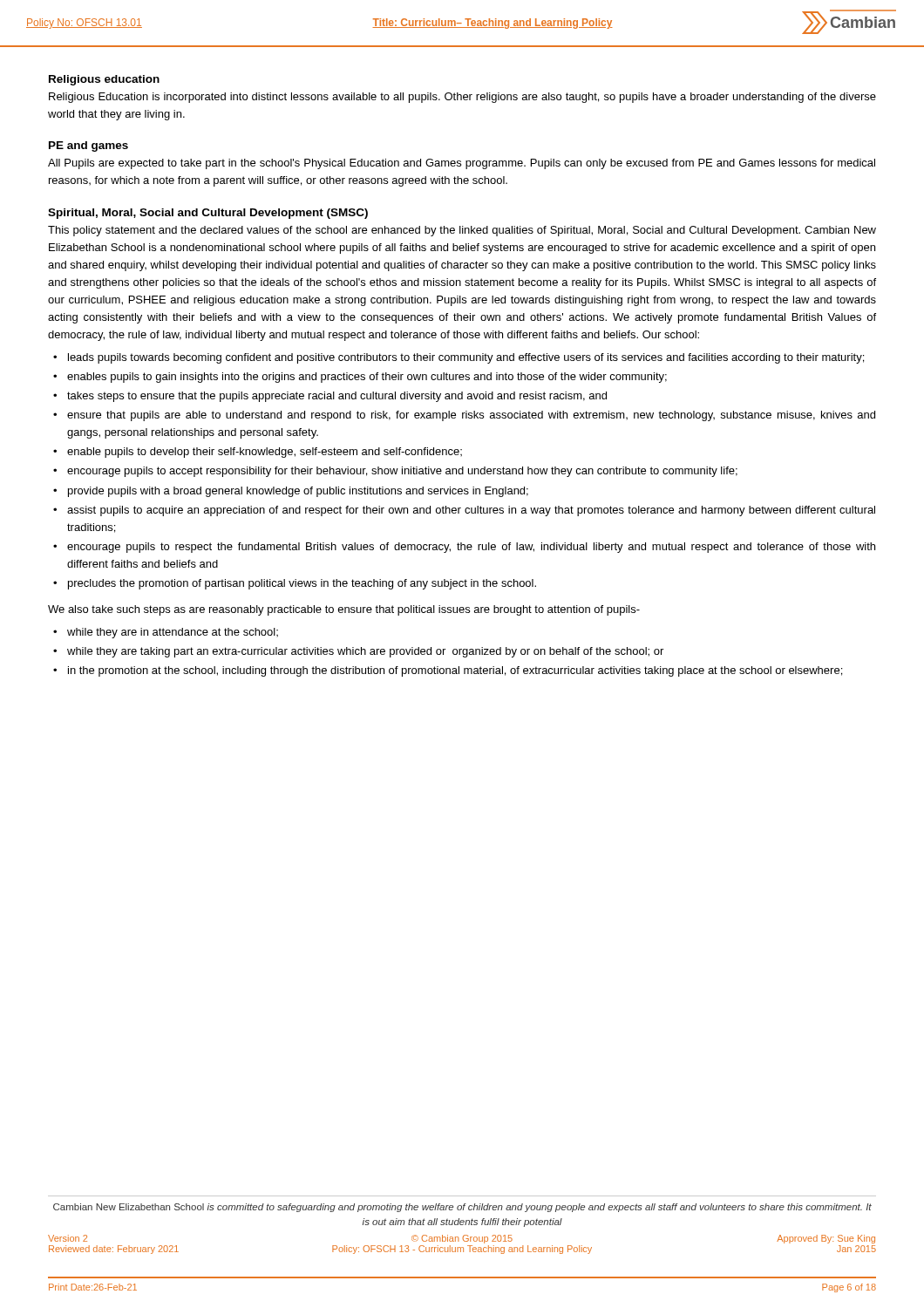Screen dimensions: 1308x924
Task: Point to the block beginning "encourage pupils to accept responsibility"
Action: coord(403,471)
